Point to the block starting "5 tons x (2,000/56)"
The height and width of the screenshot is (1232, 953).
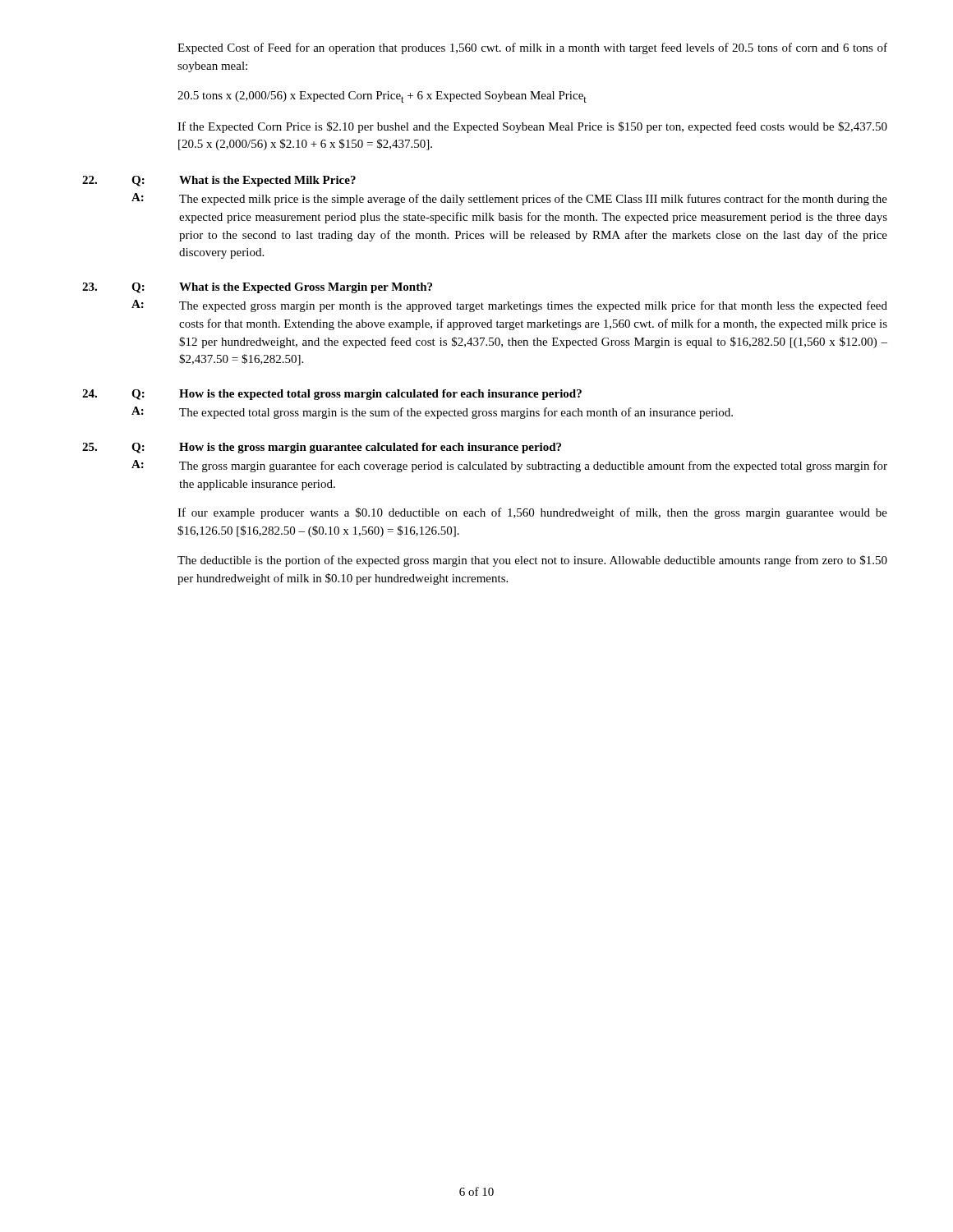click(532, 97)
